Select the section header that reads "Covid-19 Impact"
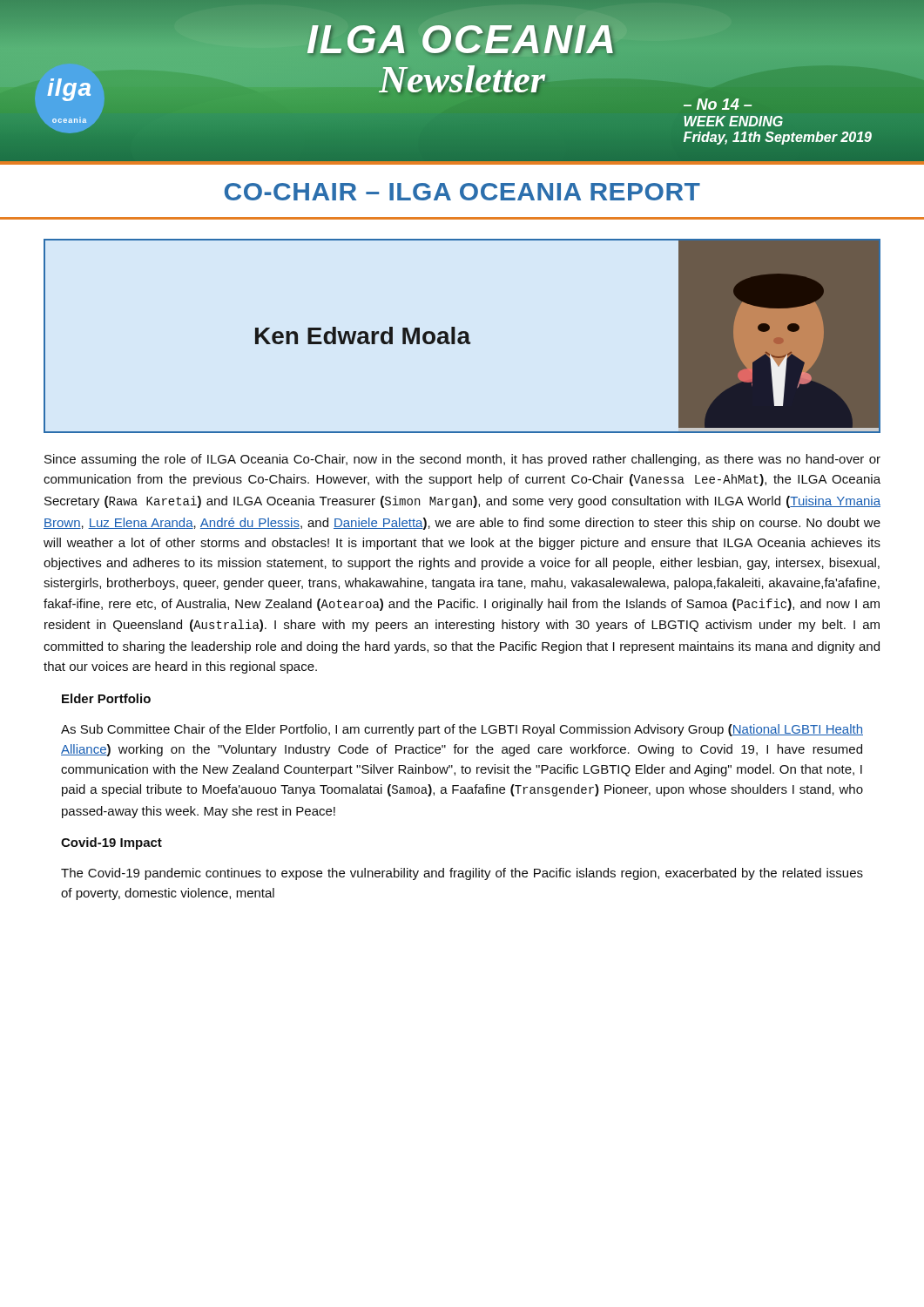 point(111,842)
